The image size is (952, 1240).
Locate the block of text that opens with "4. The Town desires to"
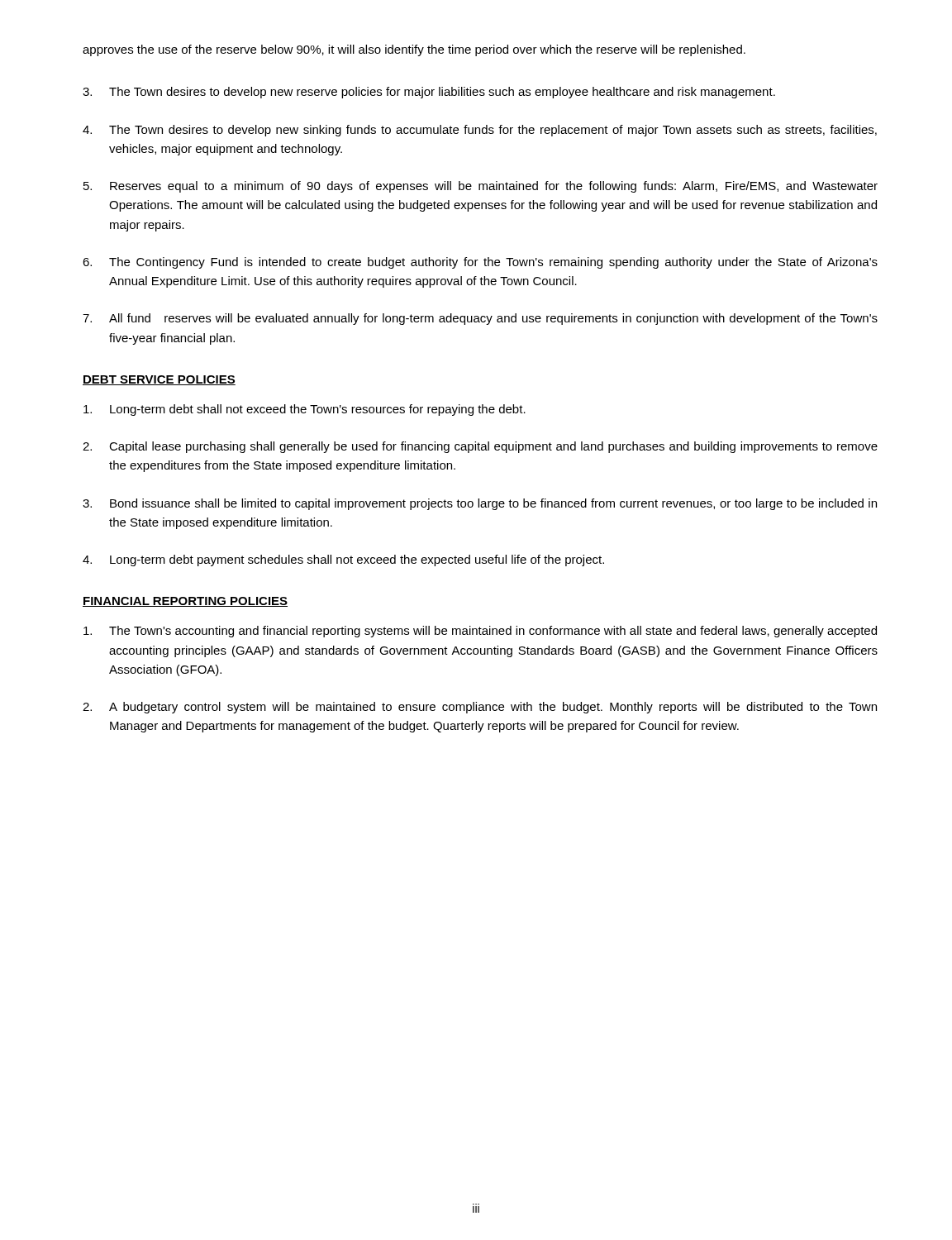(480, 139)
